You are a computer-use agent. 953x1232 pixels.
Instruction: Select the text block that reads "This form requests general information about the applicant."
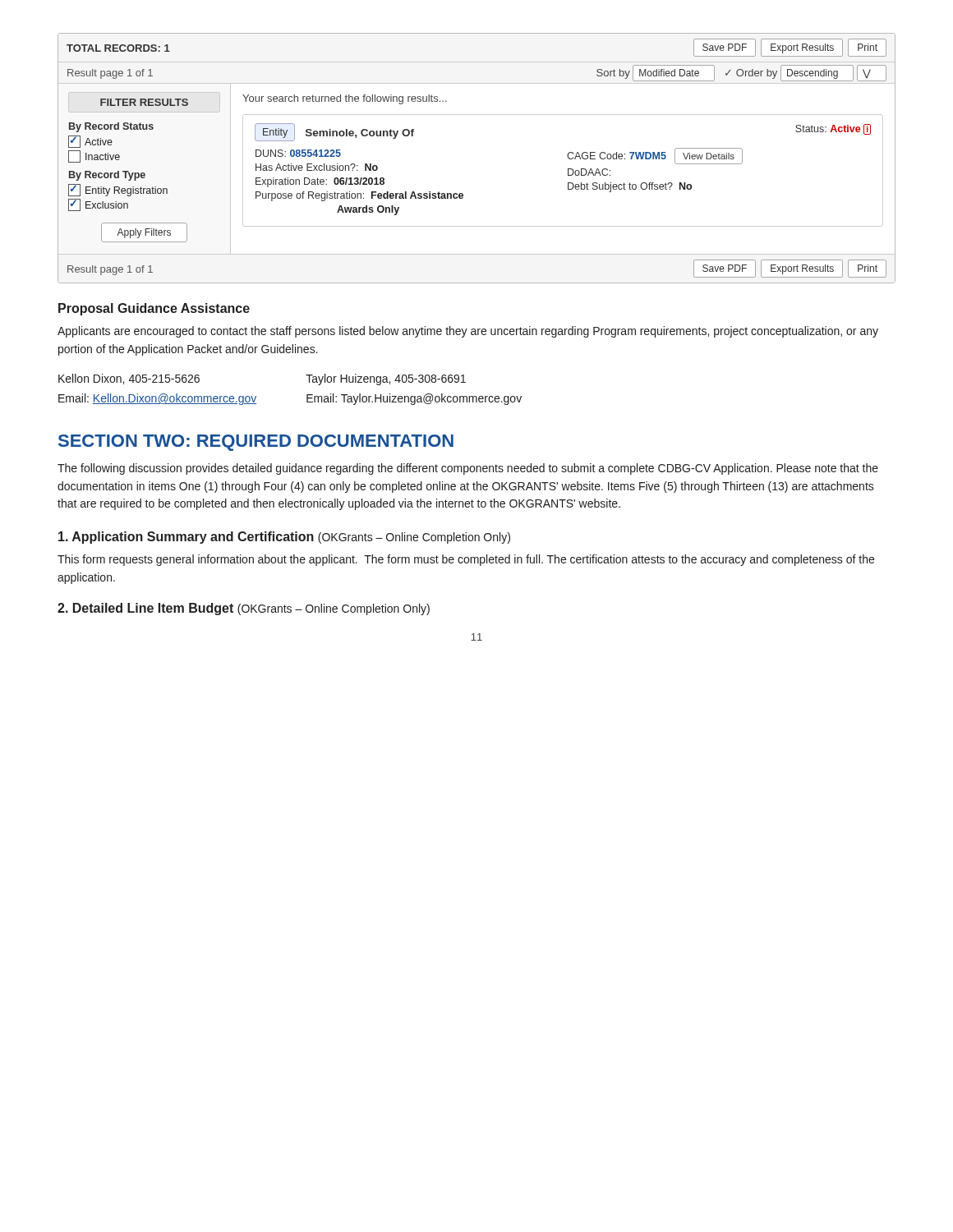coord(466,568)
